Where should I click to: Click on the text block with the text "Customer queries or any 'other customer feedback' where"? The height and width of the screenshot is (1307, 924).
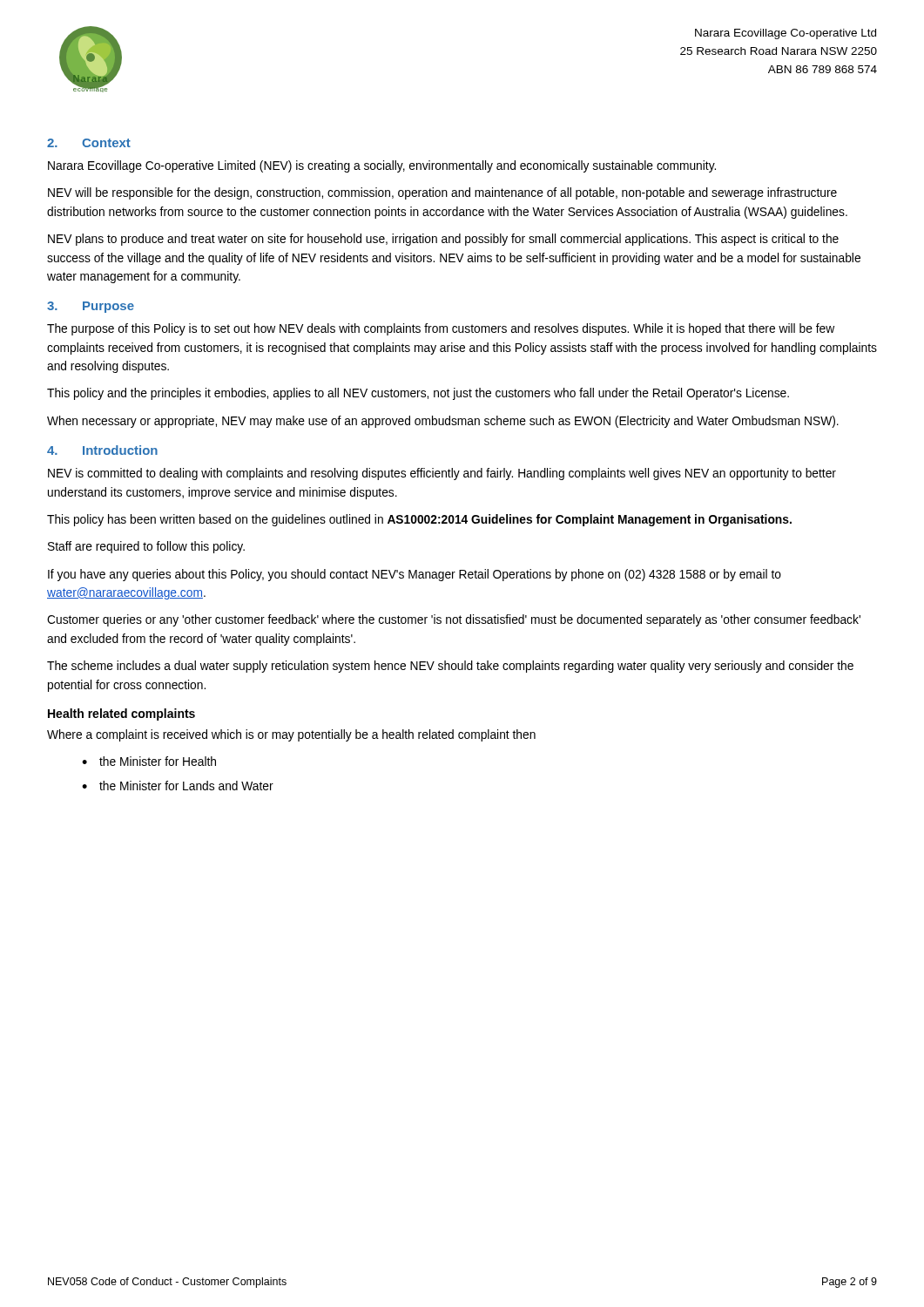(x=454, y=630)
